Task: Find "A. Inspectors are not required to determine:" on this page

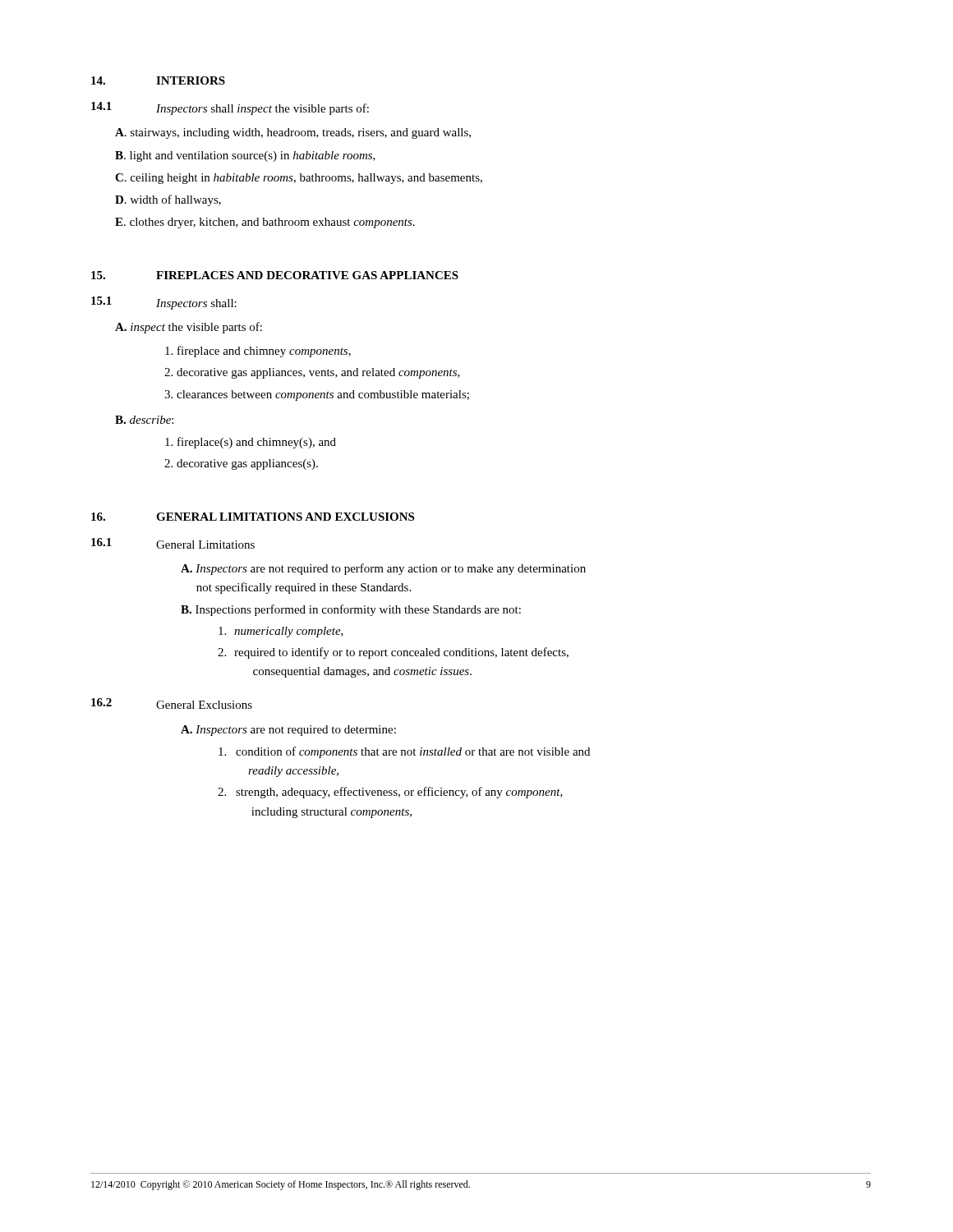Action: (289, 729)
